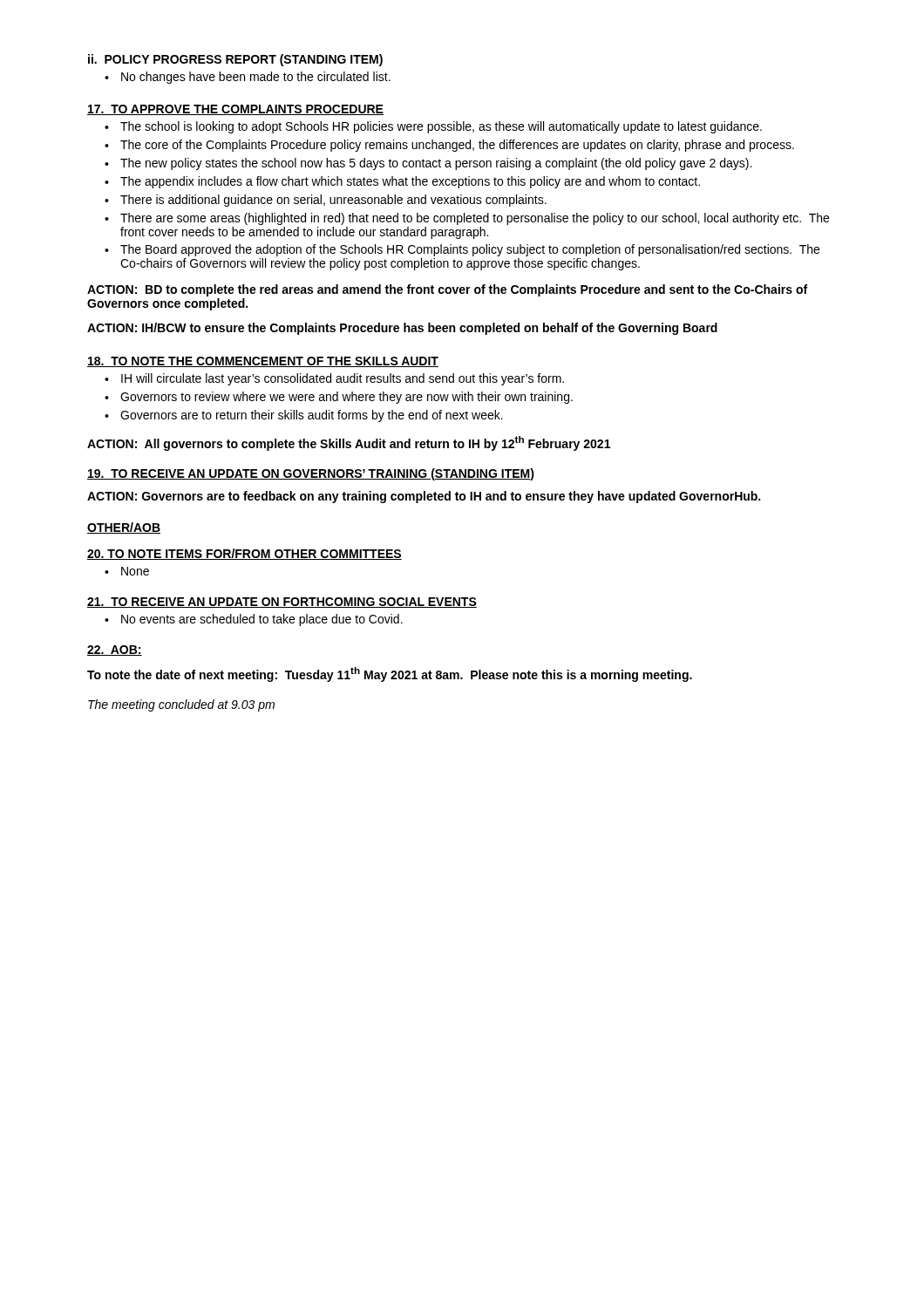Locate the block of text that opens with "• The appendix includes"
The height and width of the screenshot is (1308, 924).
471,182
